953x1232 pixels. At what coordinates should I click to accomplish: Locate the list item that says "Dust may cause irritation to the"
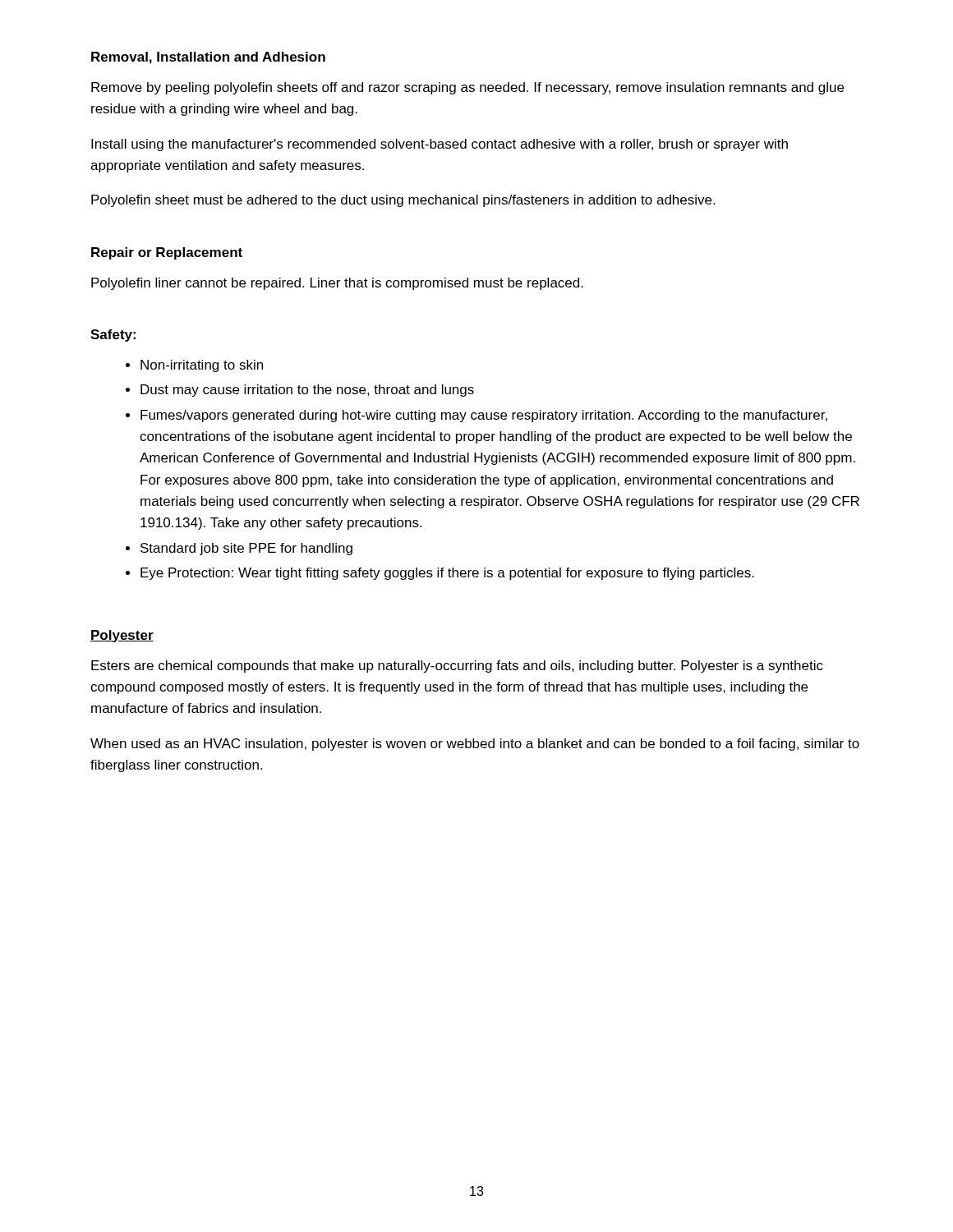[x=307, y=391]
